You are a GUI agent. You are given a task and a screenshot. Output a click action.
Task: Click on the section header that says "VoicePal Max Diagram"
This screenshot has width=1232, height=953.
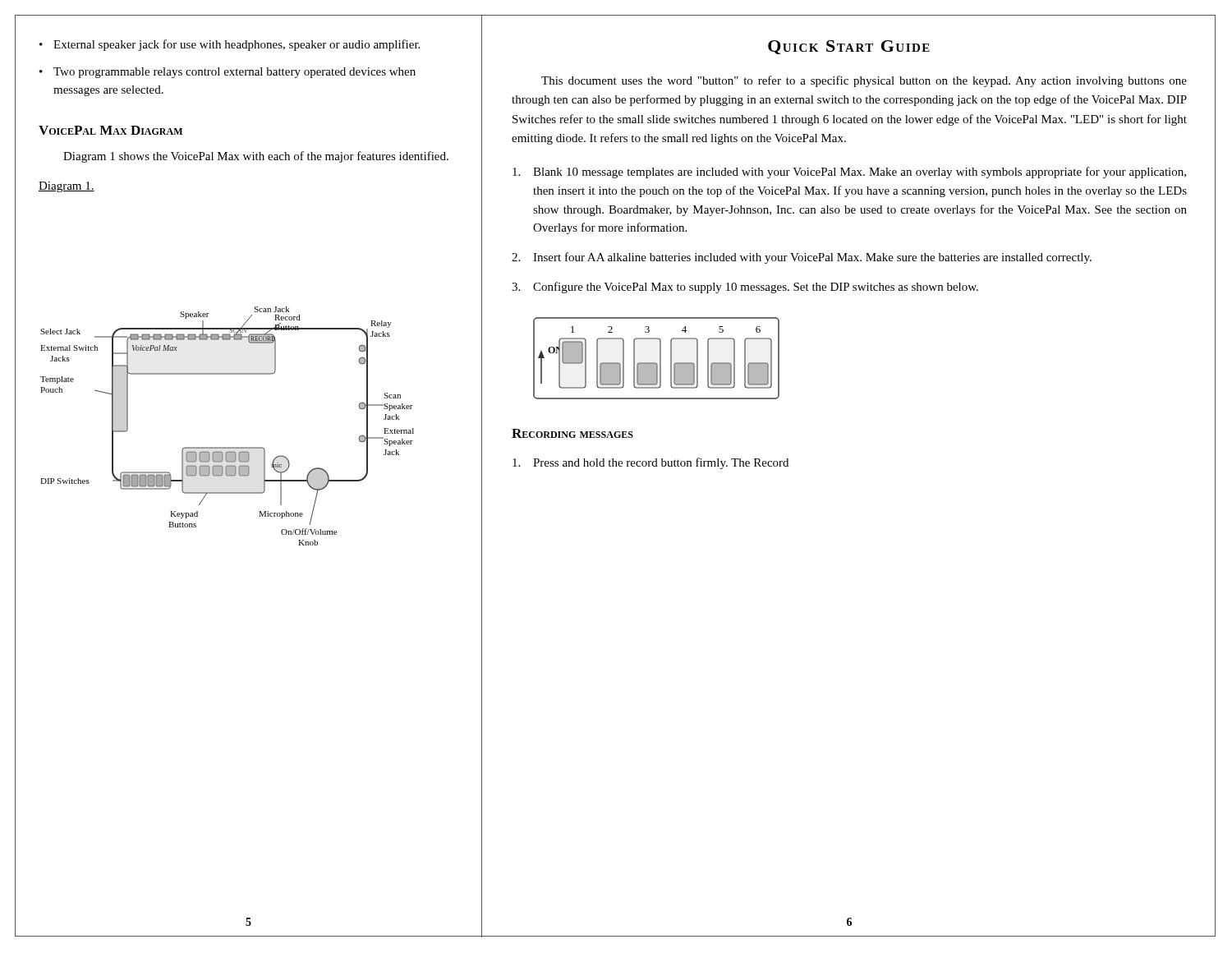pyautogui.click(x=111, y=130)
